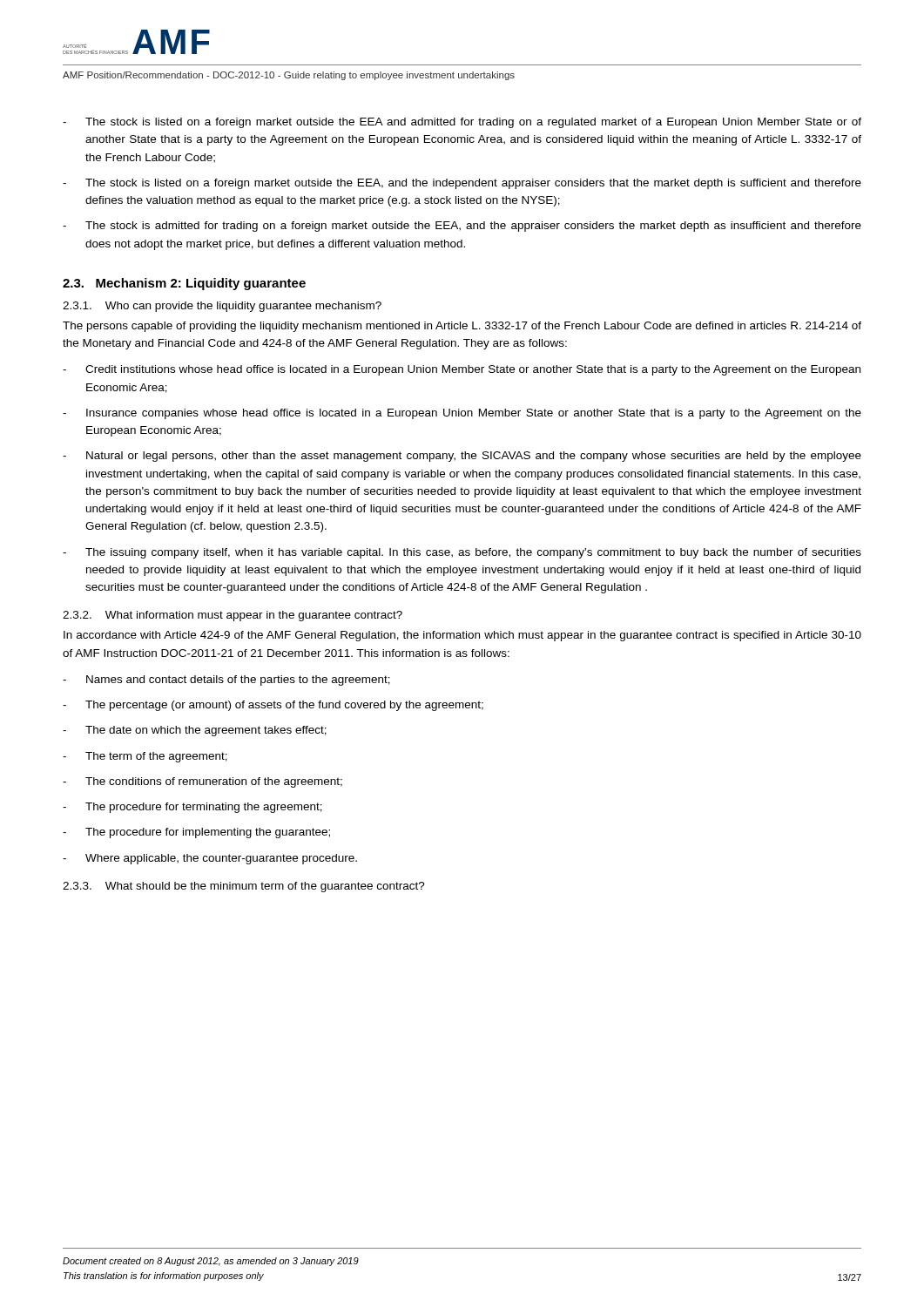Find the list item with the text "- The term of the agreement;"

[145, 757]
